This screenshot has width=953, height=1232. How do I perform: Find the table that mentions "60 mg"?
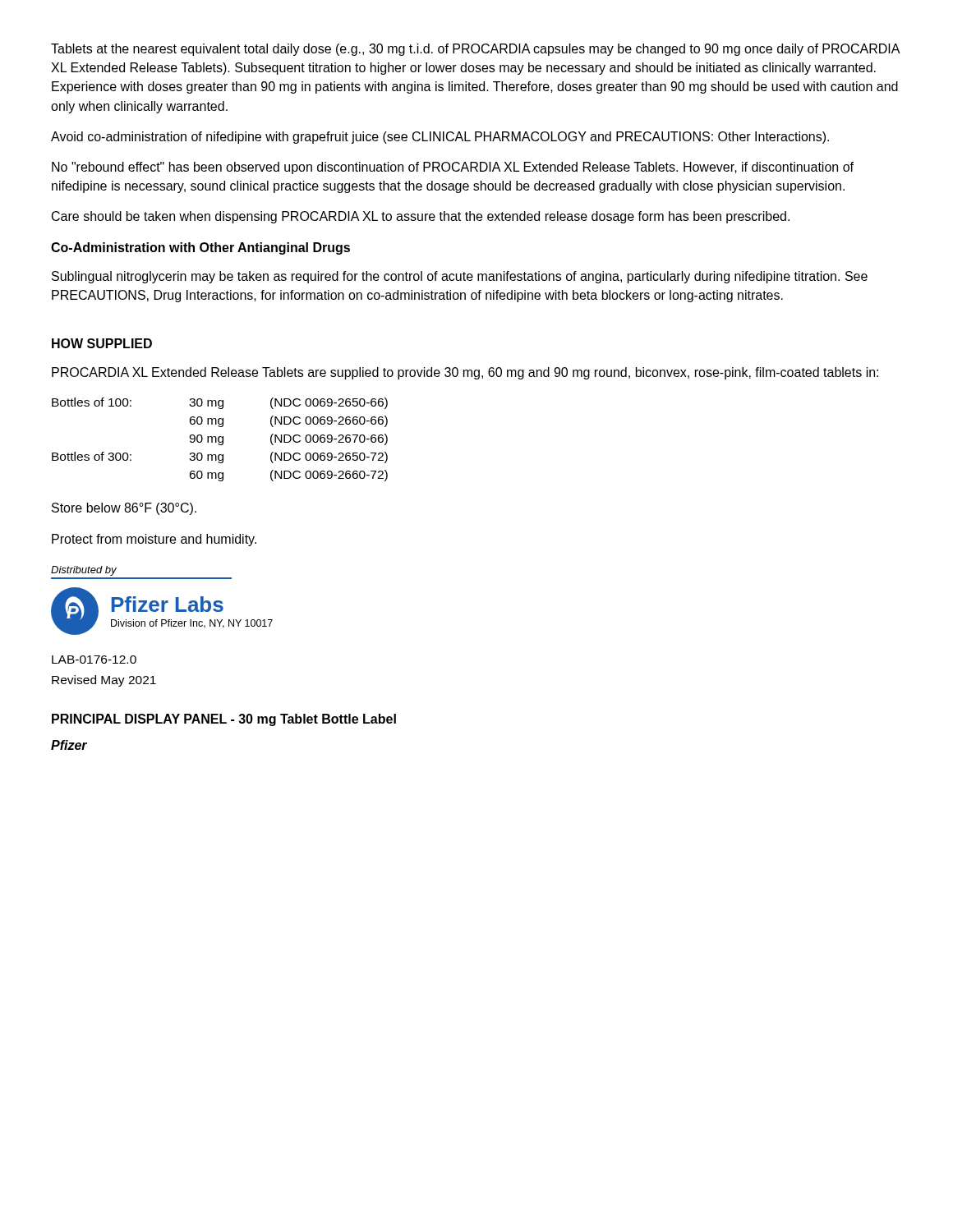(476, 439)
